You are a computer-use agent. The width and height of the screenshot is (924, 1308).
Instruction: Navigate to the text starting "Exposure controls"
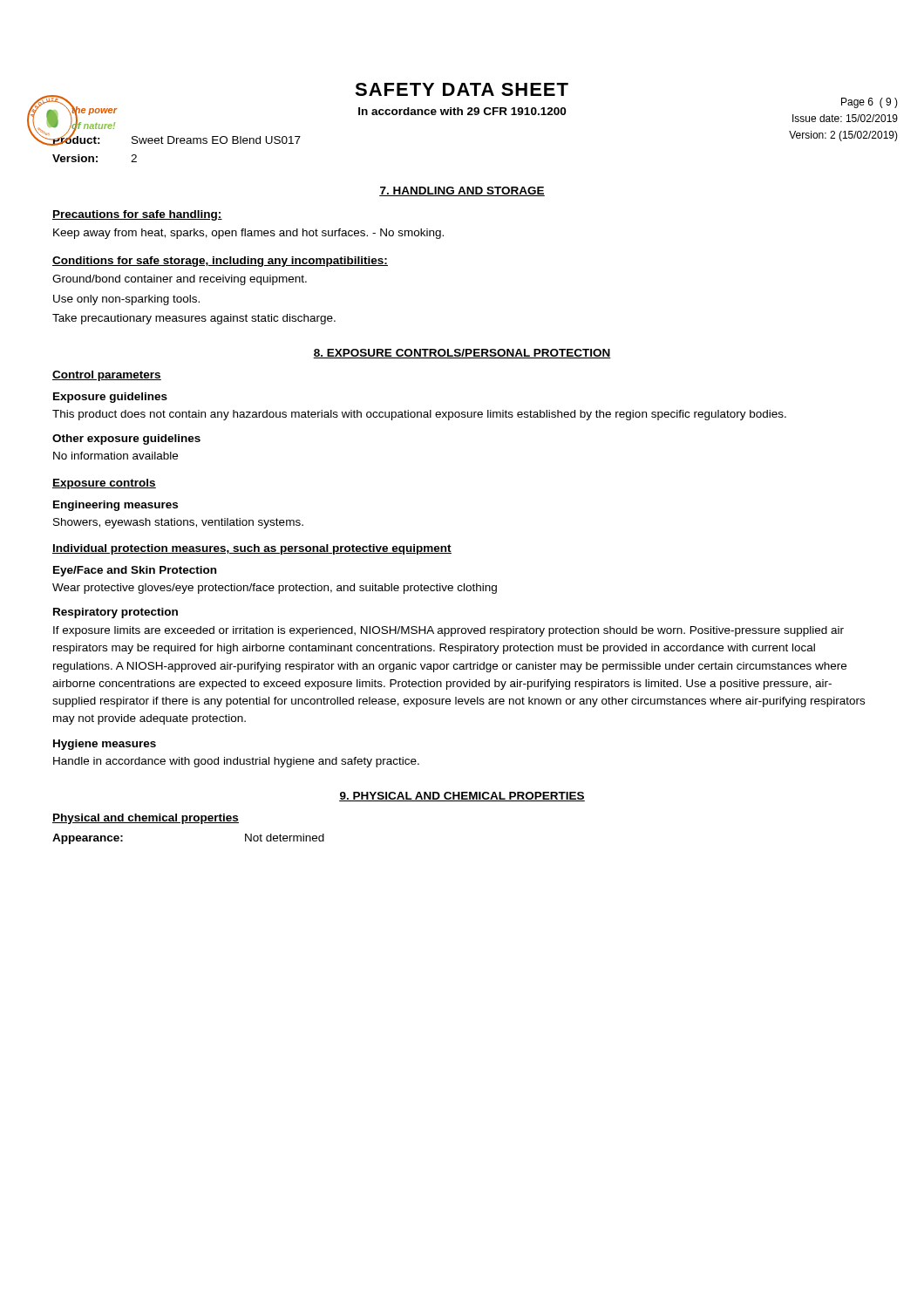[104, 482]
